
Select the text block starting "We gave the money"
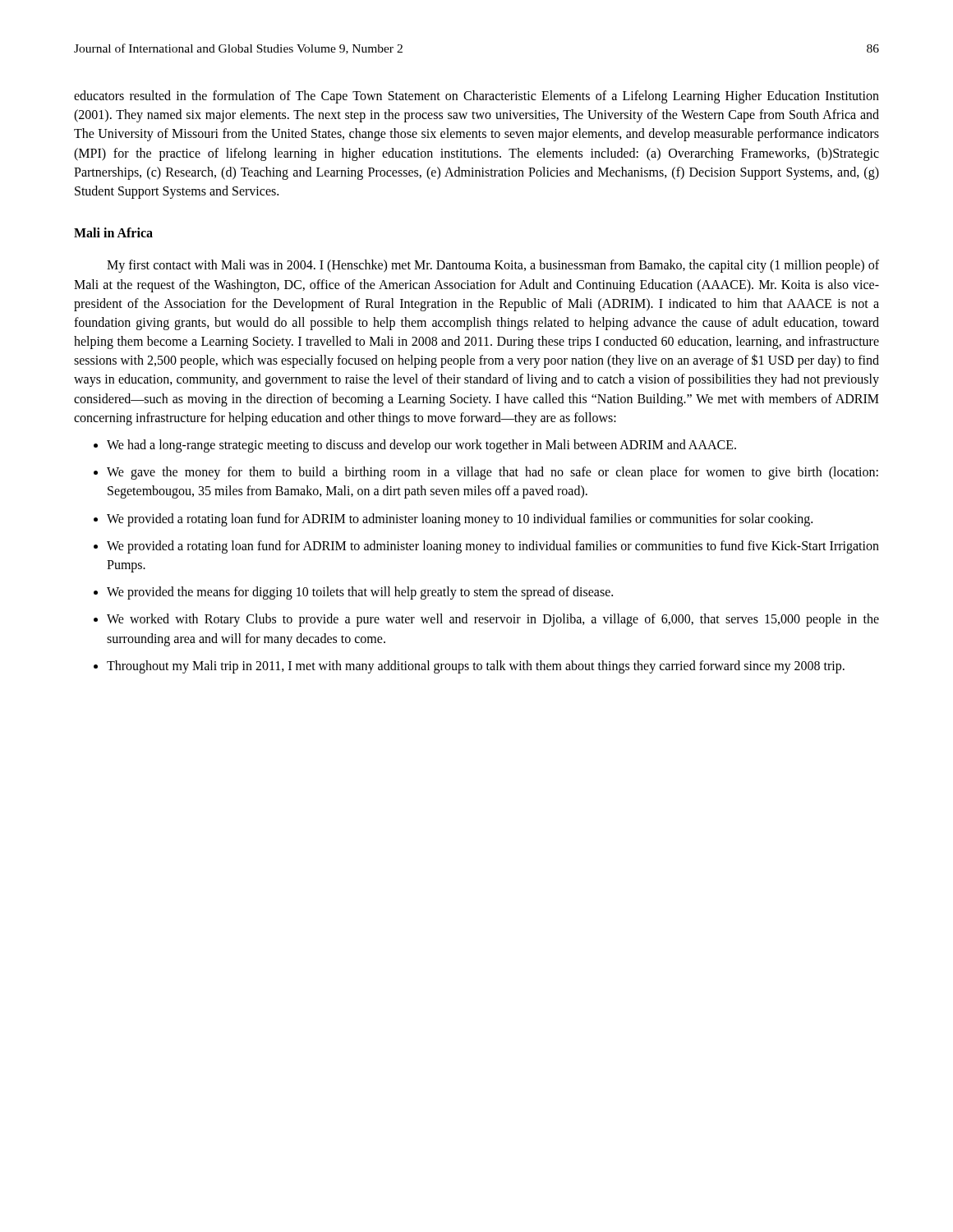493,482
